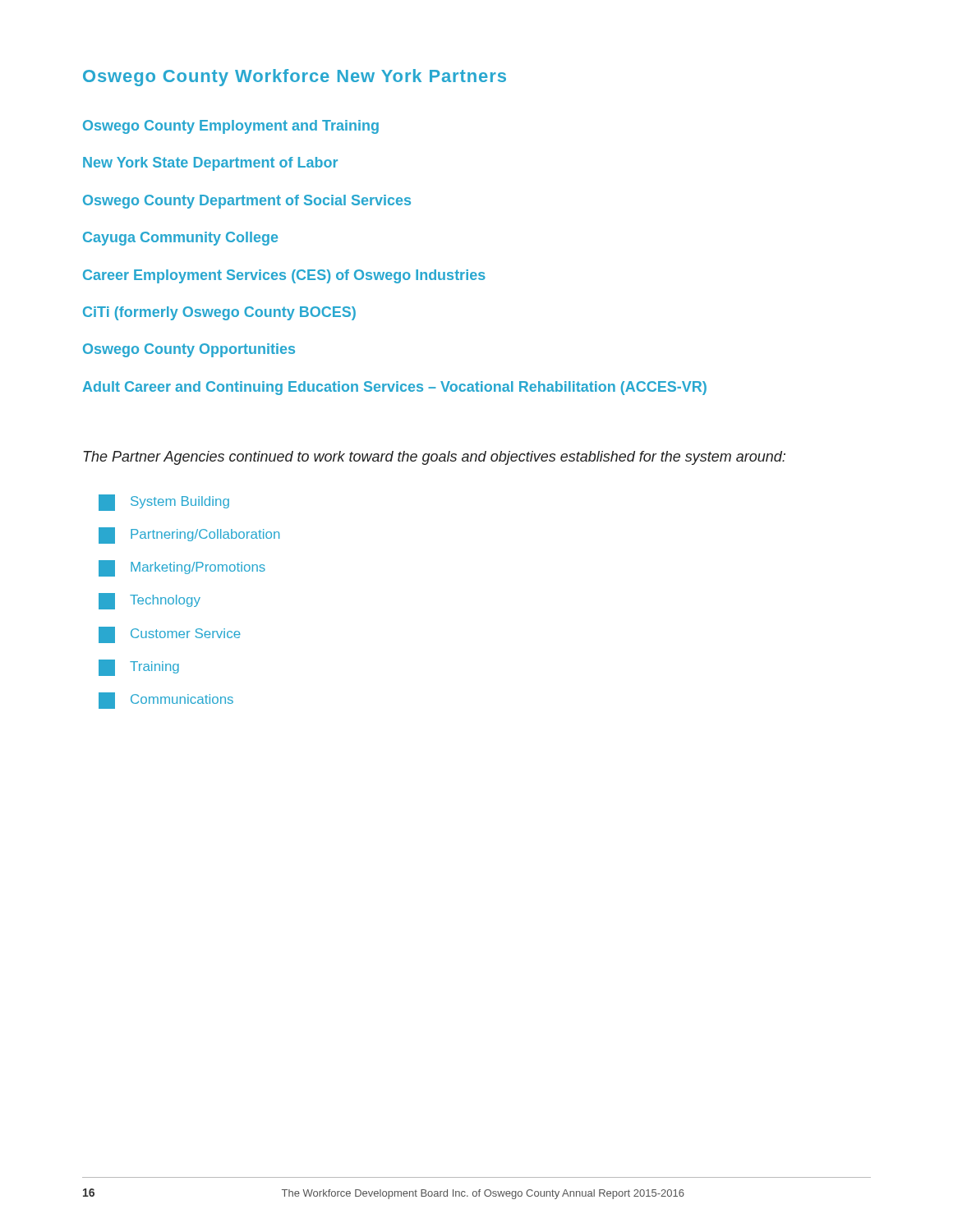
Task: Point to the passage starting "New York State Department of Labor"
Action: click(210, 163)
